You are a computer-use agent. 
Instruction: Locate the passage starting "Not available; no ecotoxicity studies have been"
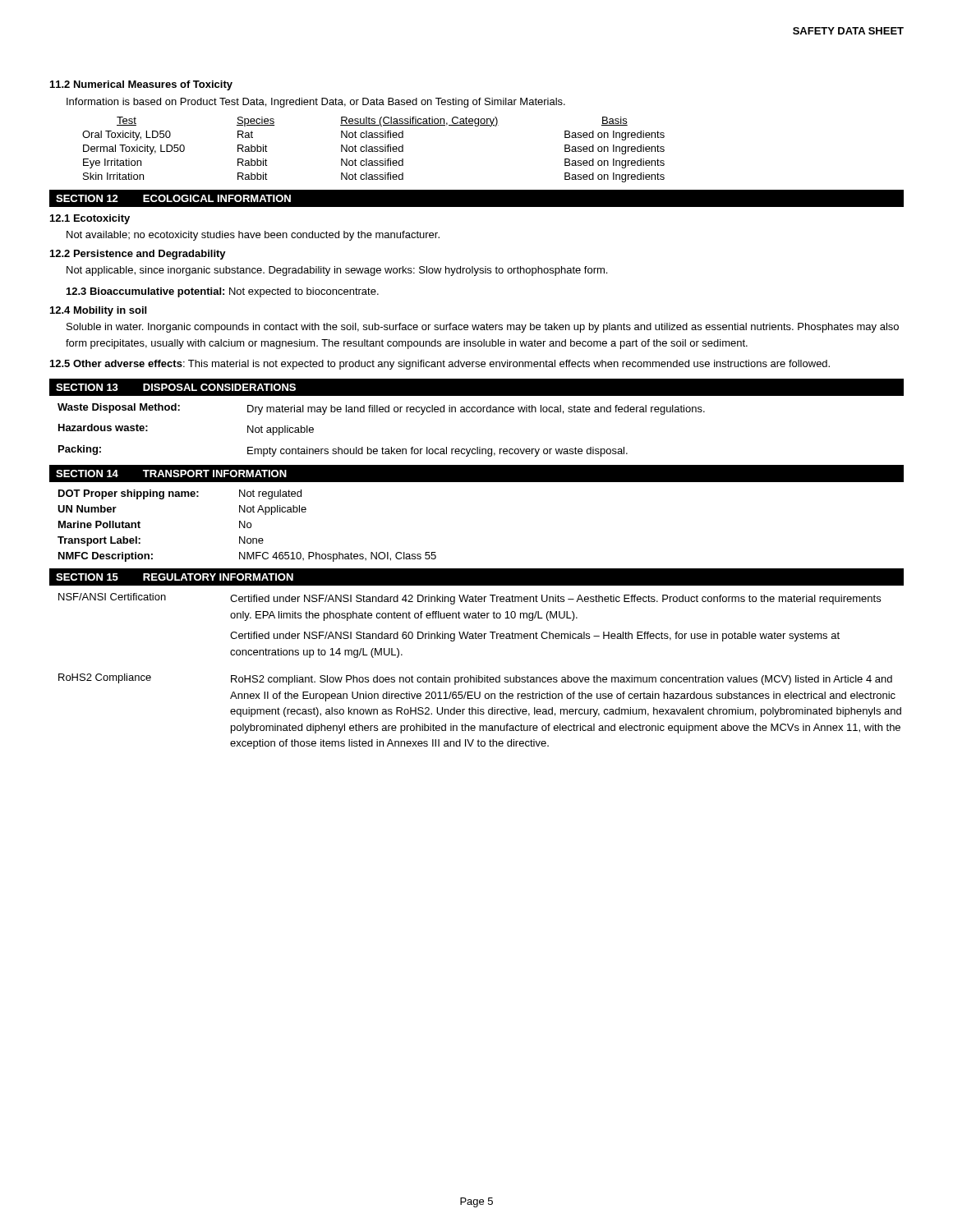[x=253, y=234]
